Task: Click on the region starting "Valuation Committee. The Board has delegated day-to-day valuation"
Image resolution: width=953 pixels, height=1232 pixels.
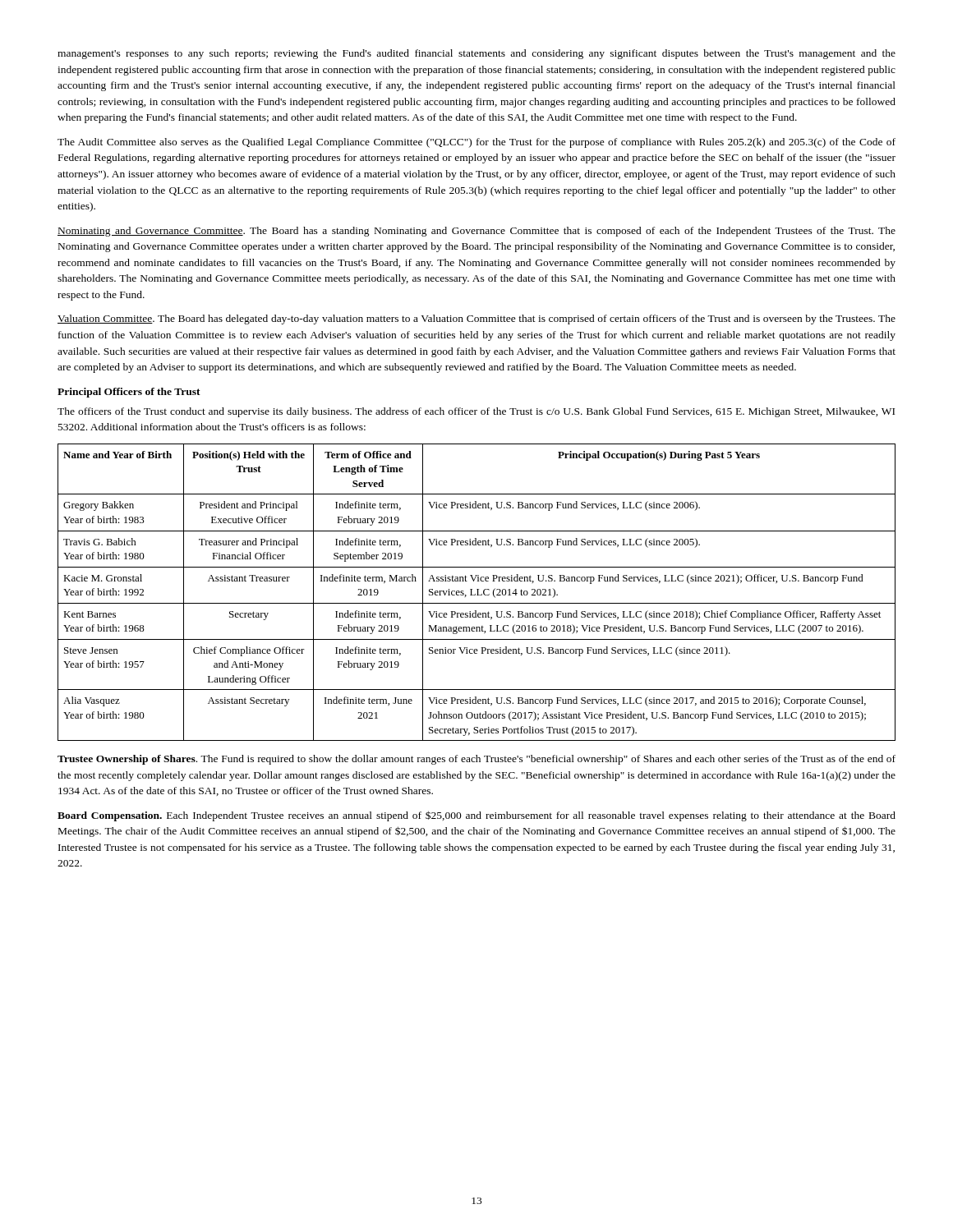Action: (x=476, y=343)
